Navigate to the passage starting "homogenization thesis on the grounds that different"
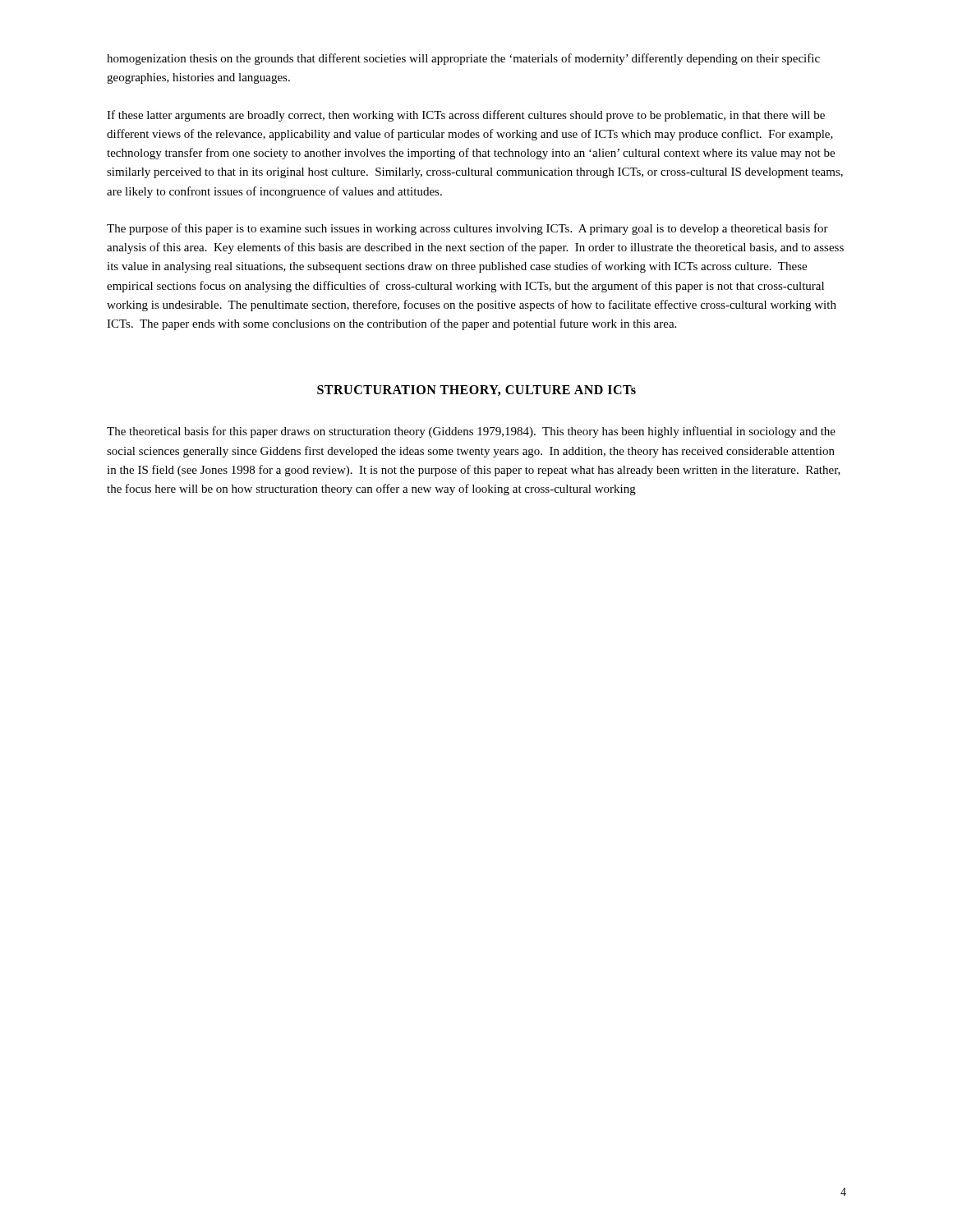This screenshot has height=1232, width=953. pos(463,68)
